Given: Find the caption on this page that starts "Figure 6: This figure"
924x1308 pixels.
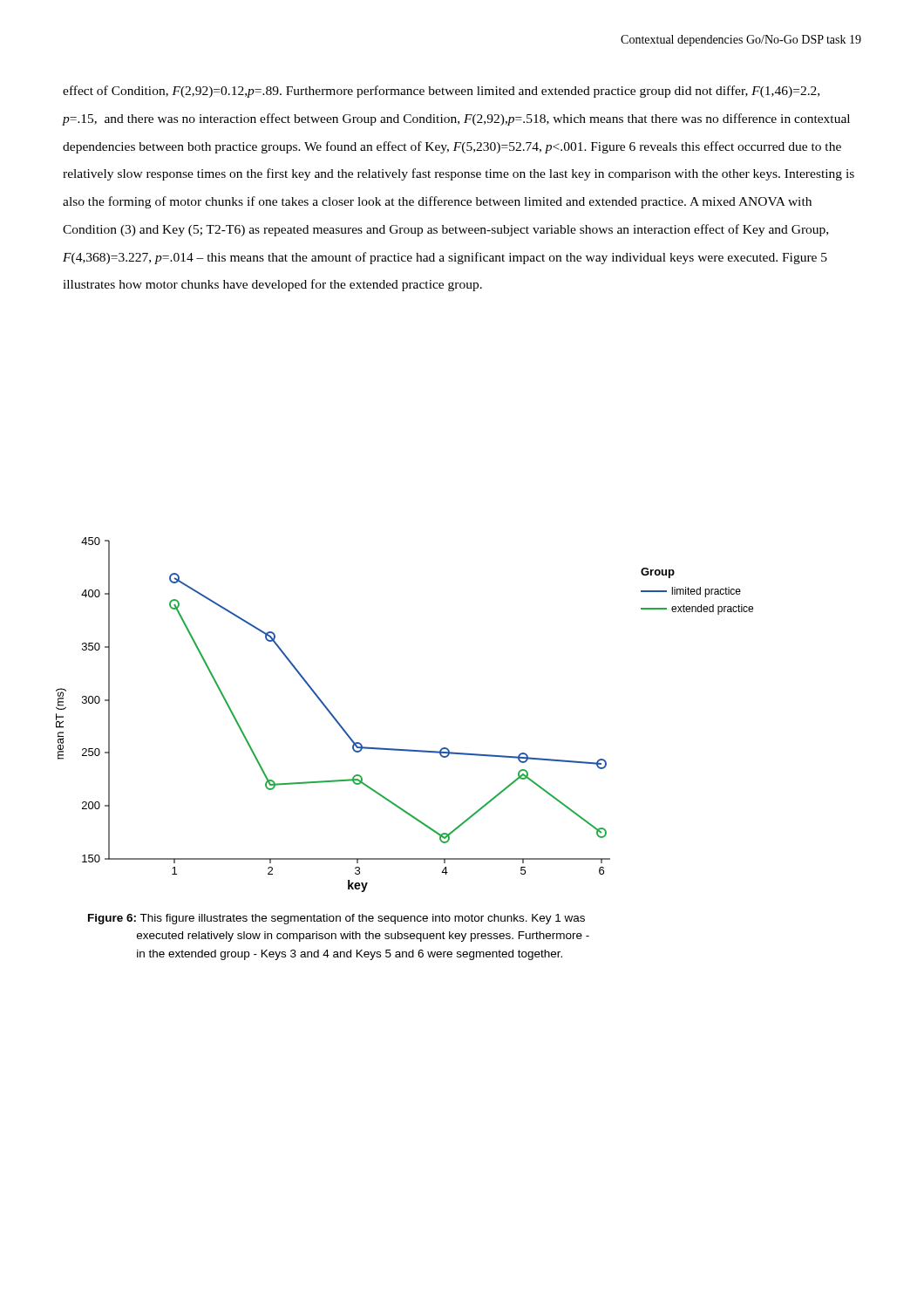Looking at the screenshot, I should 338,935.
